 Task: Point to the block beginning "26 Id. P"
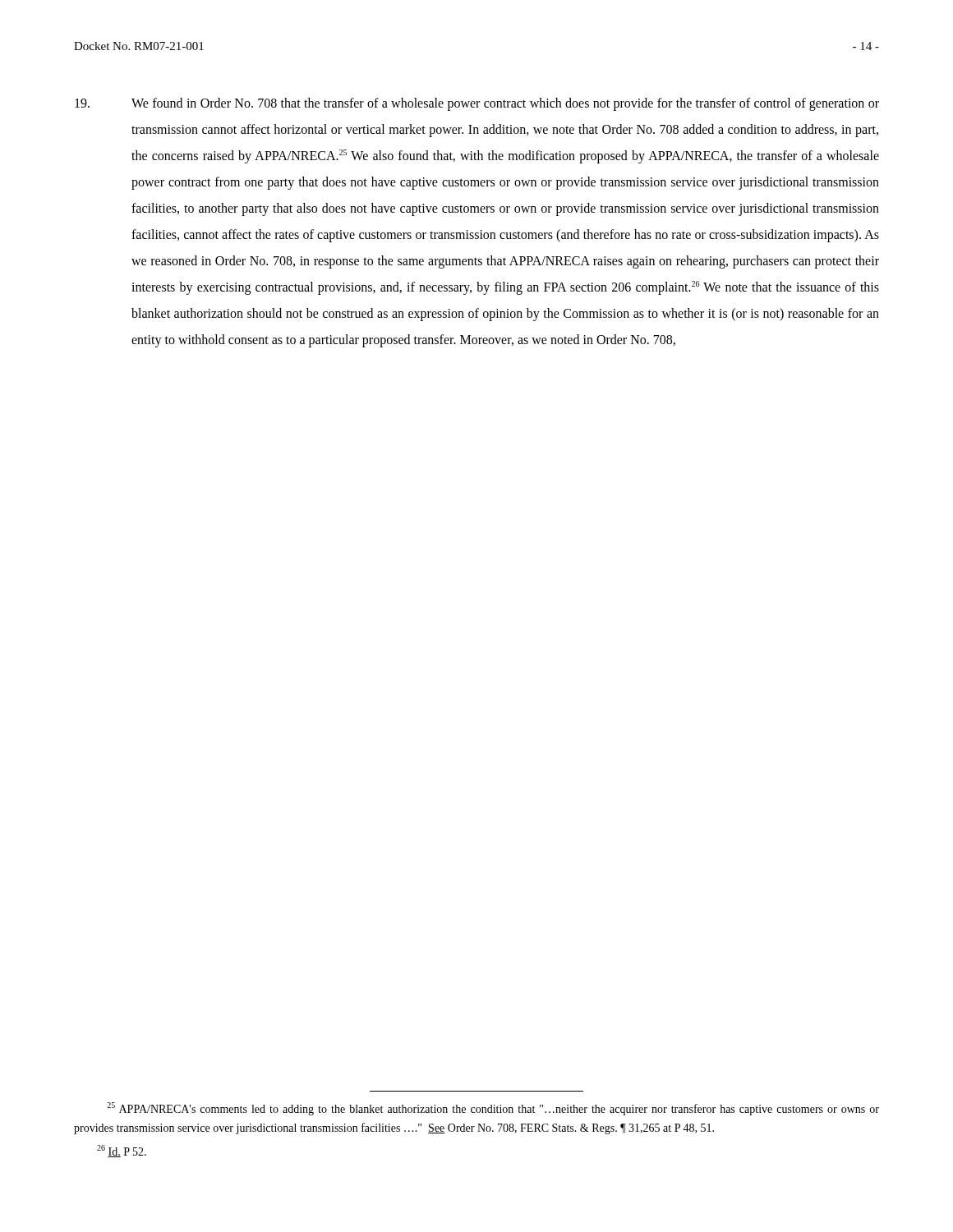coord(110,1151)
